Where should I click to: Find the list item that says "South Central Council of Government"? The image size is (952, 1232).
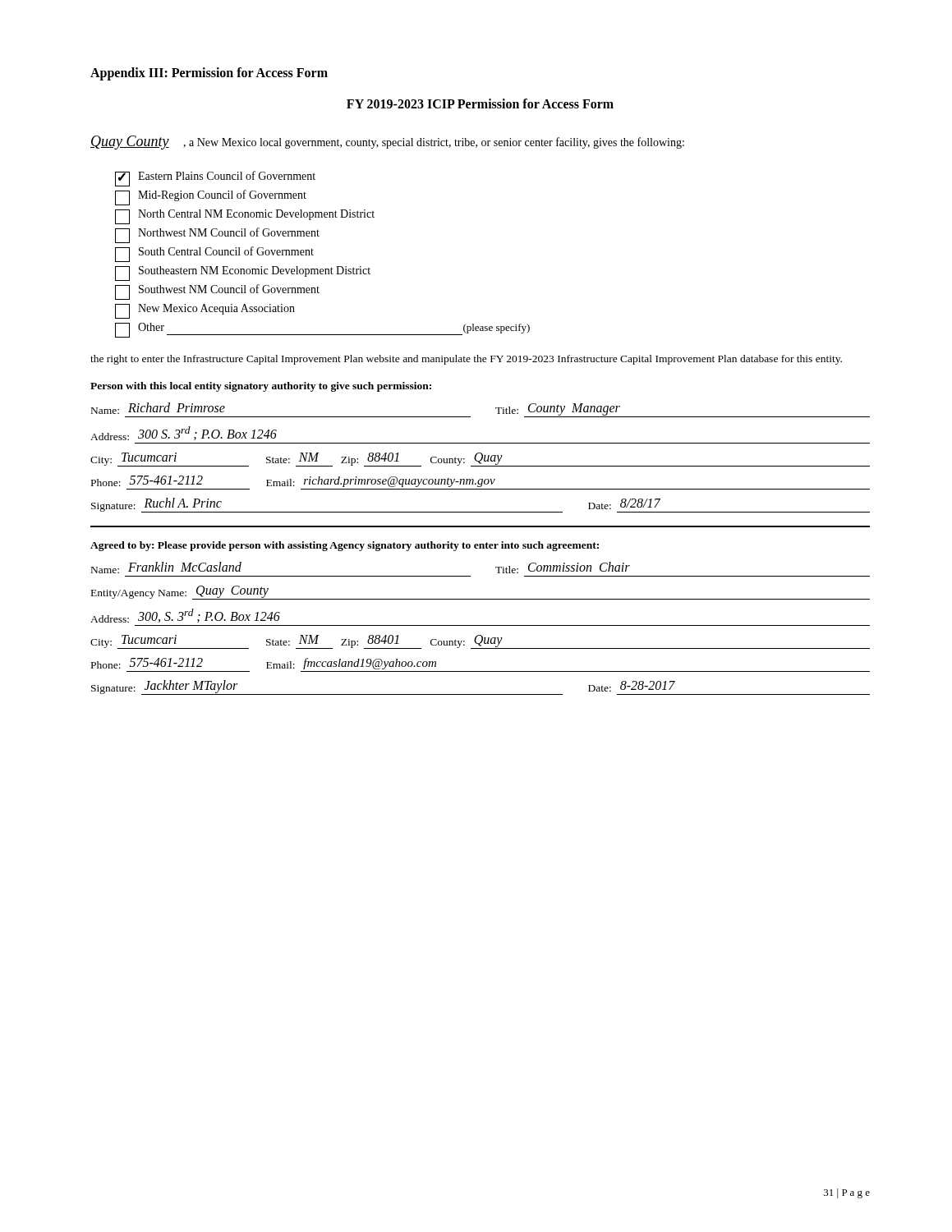point(214,254)
